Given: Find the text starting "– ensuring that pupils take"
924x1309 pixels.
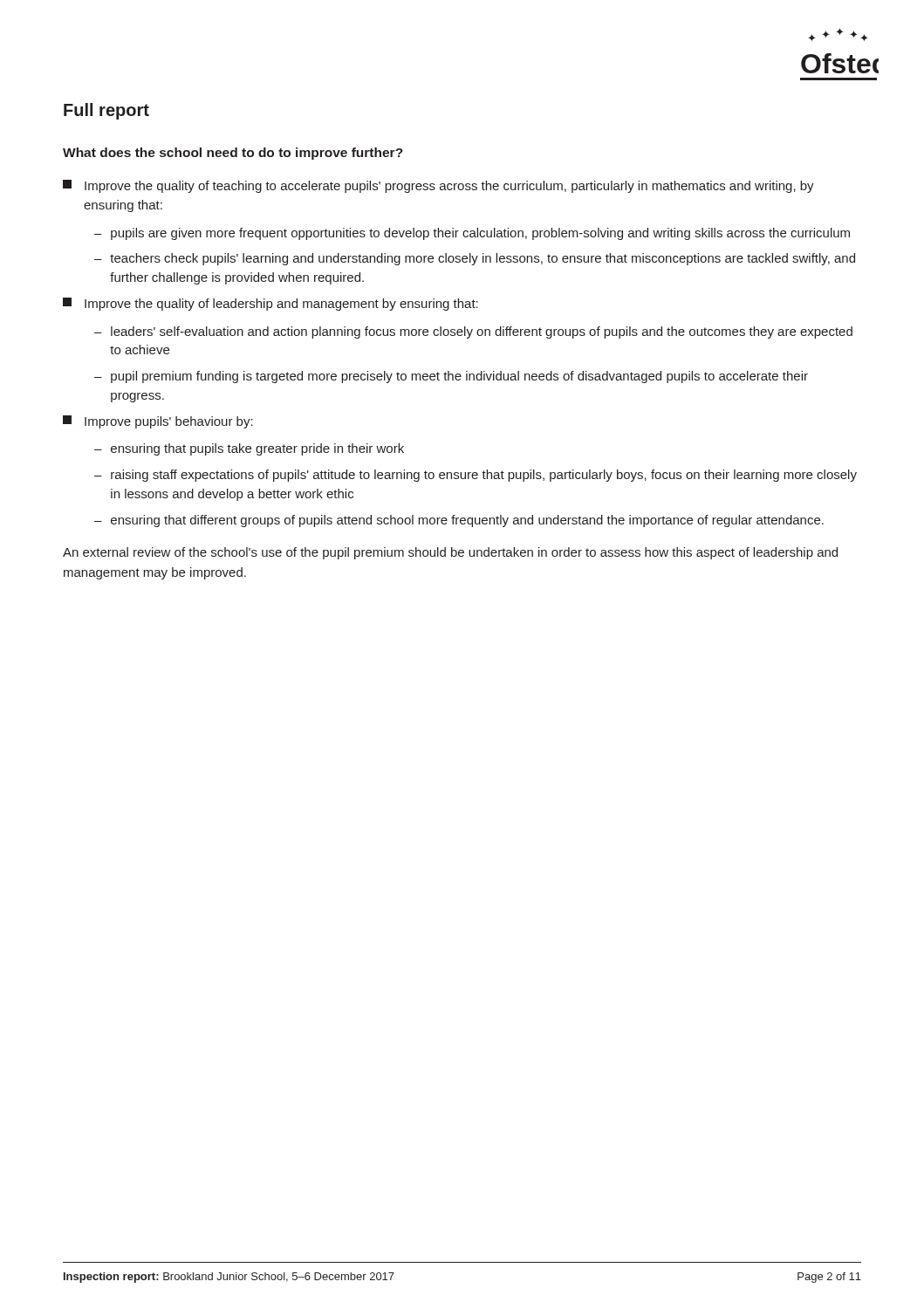Looking at the screenshot, I should (x=249, y=449).
